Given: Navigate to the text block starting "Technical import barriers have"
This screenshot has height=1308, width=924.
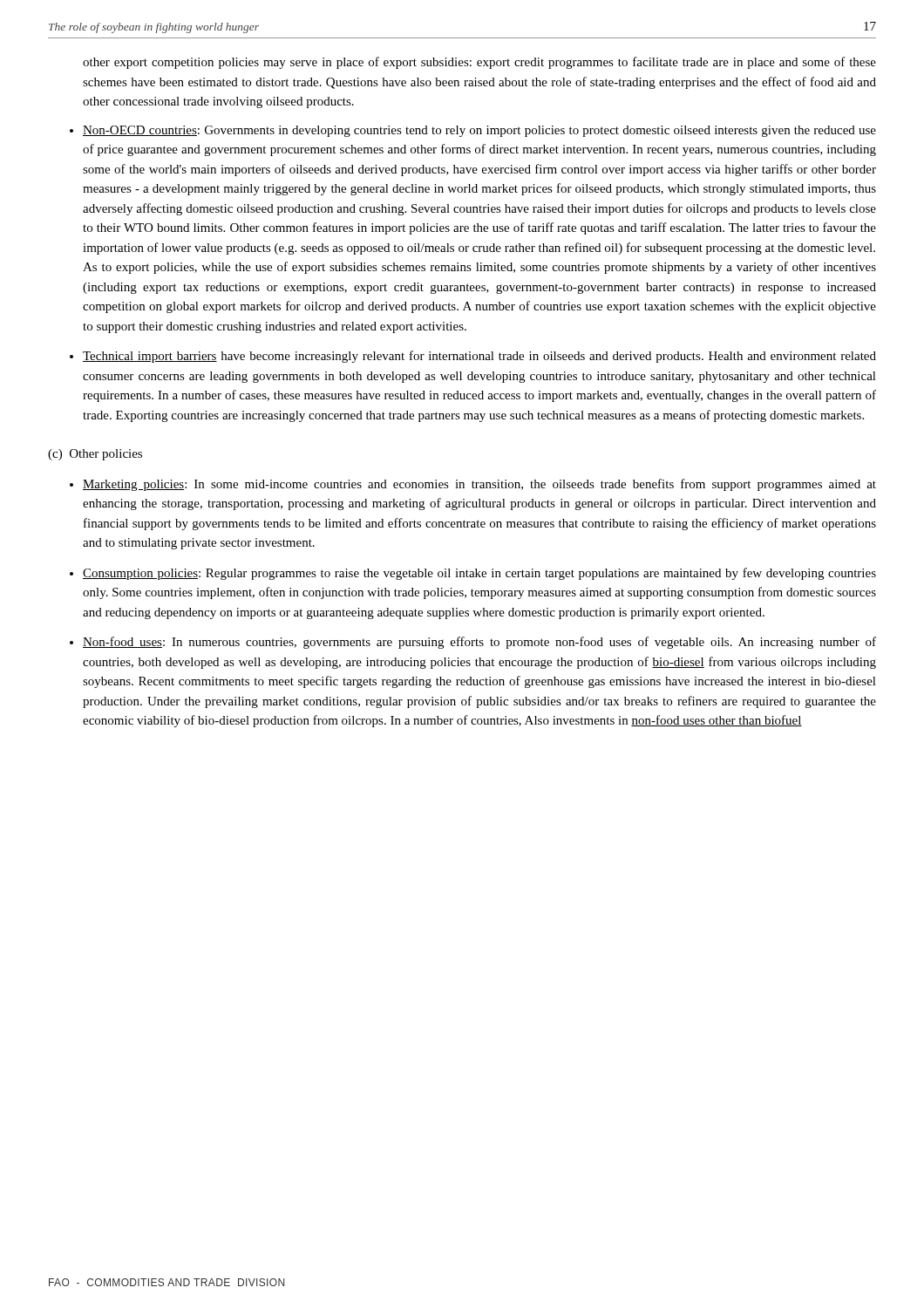Looking at the screenshot, I should (x=479, y=385).
